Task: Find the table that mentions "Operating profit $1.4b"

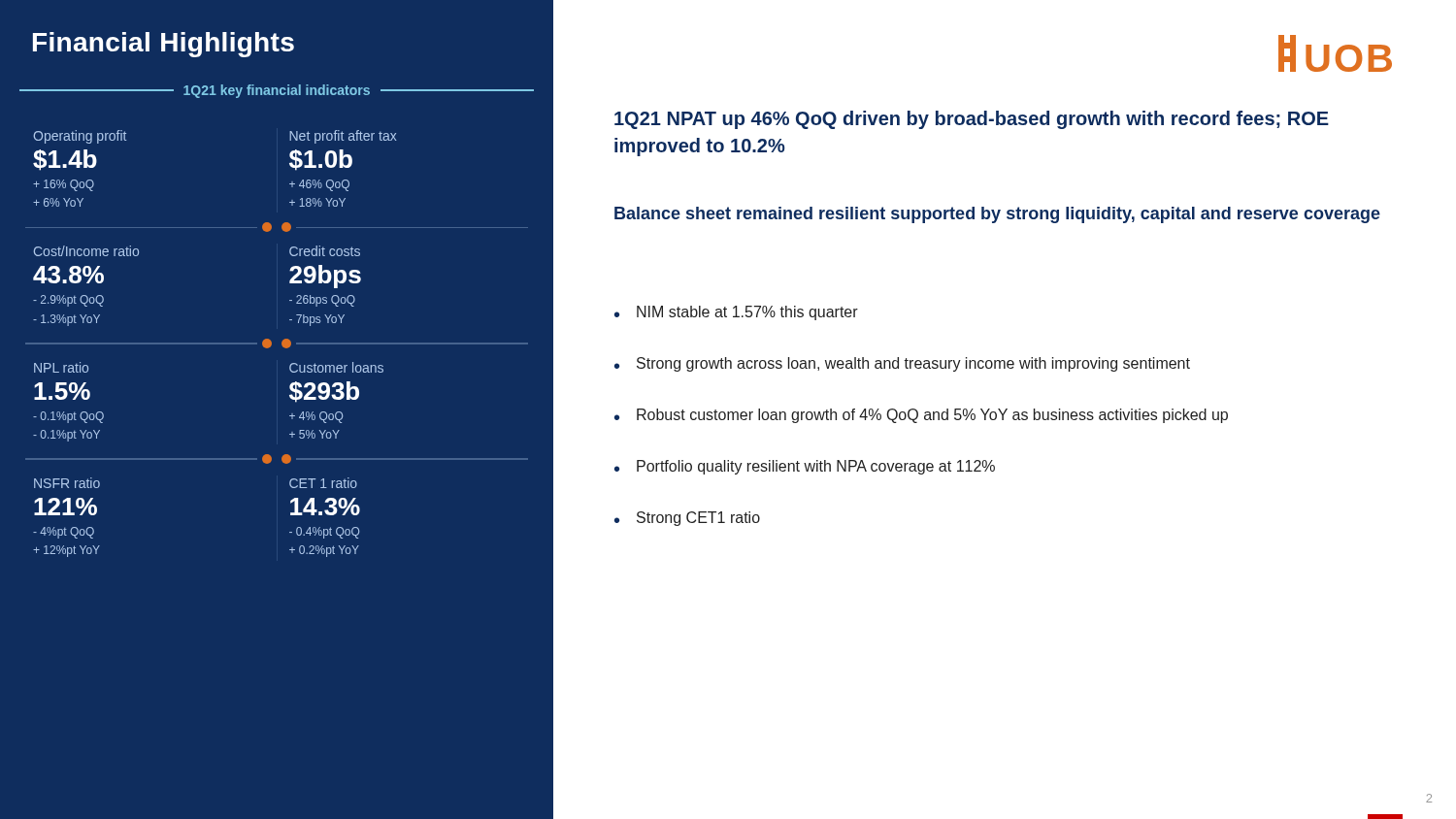Action: [277, 338]
